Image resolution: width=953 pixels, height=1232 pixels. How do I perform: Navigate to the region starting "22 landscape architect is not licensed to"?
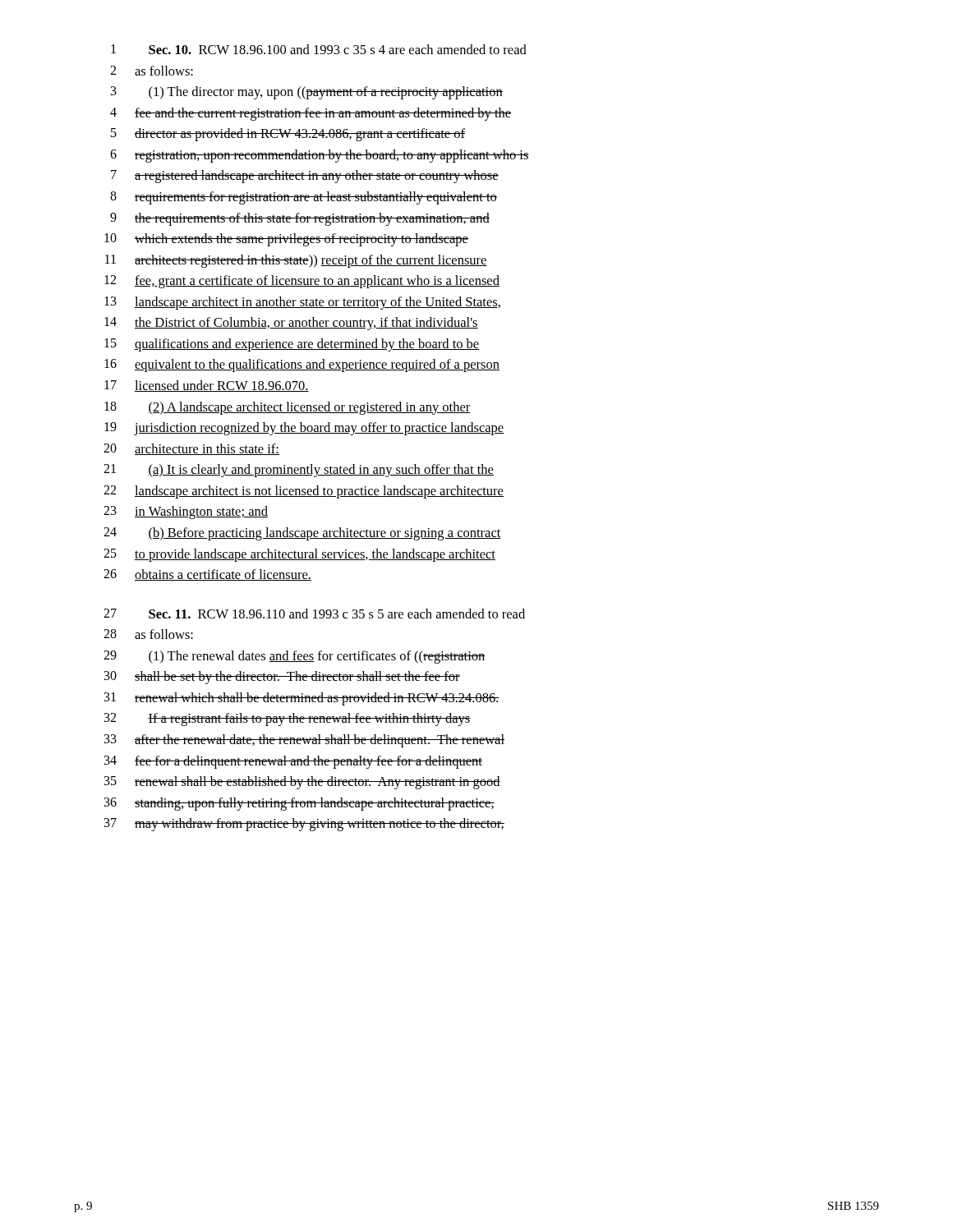click(x=485, y=491)
